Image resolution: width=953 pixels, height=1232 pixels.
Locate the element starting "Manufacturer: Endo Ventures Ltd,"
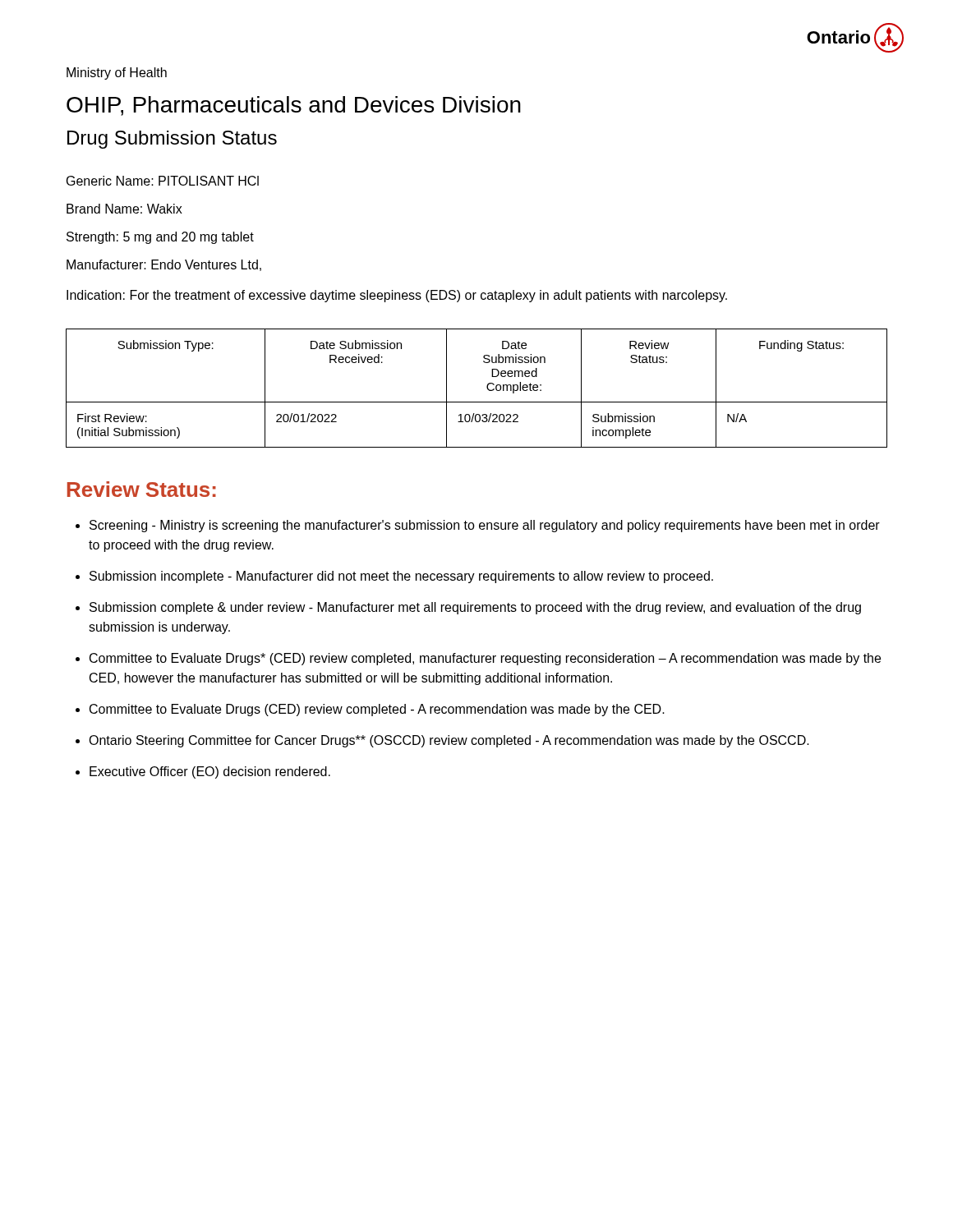[164, 265]
